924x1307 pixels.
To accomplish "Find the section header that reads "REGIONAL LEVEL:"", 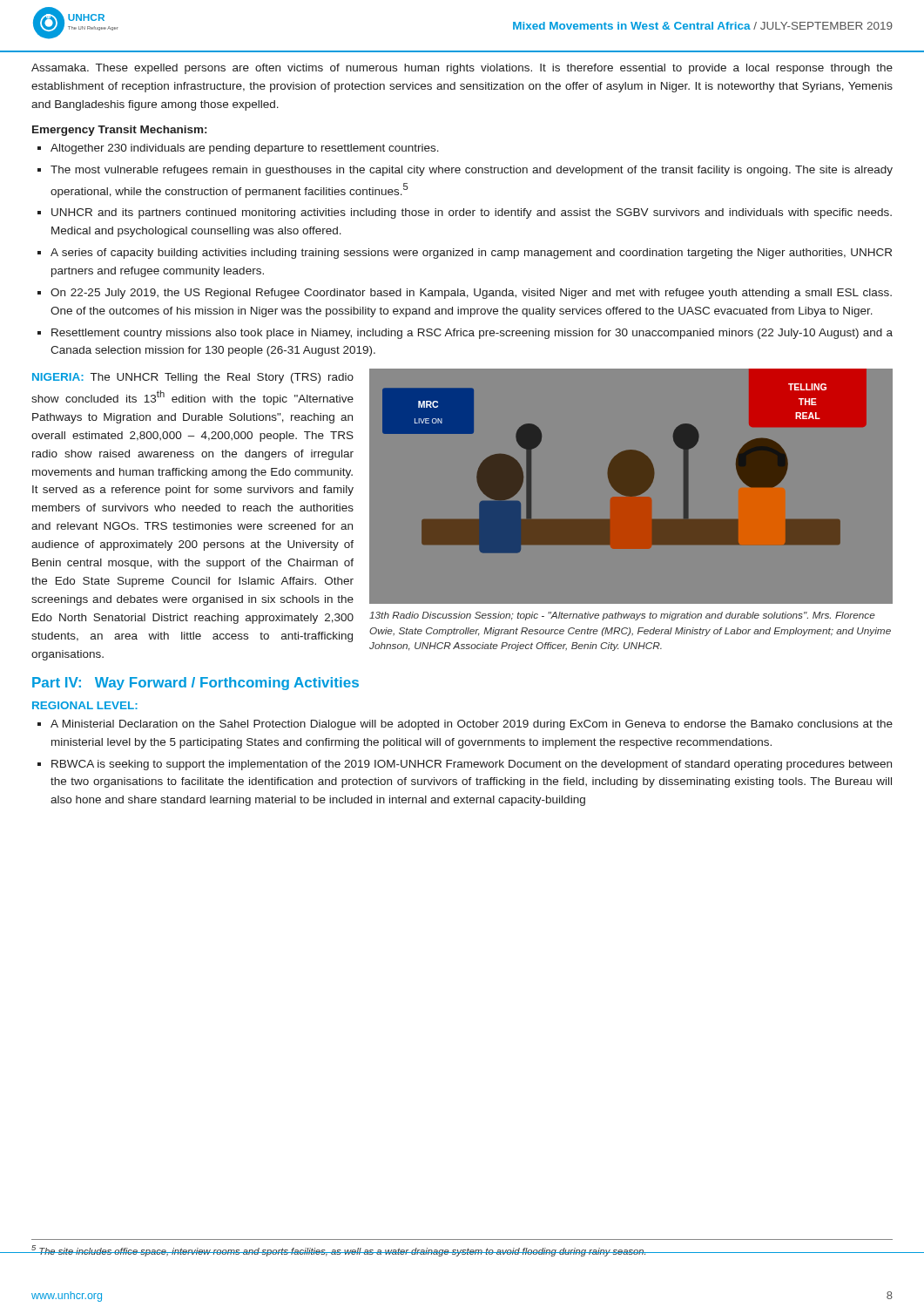I will pyautogui.click(x=85, y=705).
